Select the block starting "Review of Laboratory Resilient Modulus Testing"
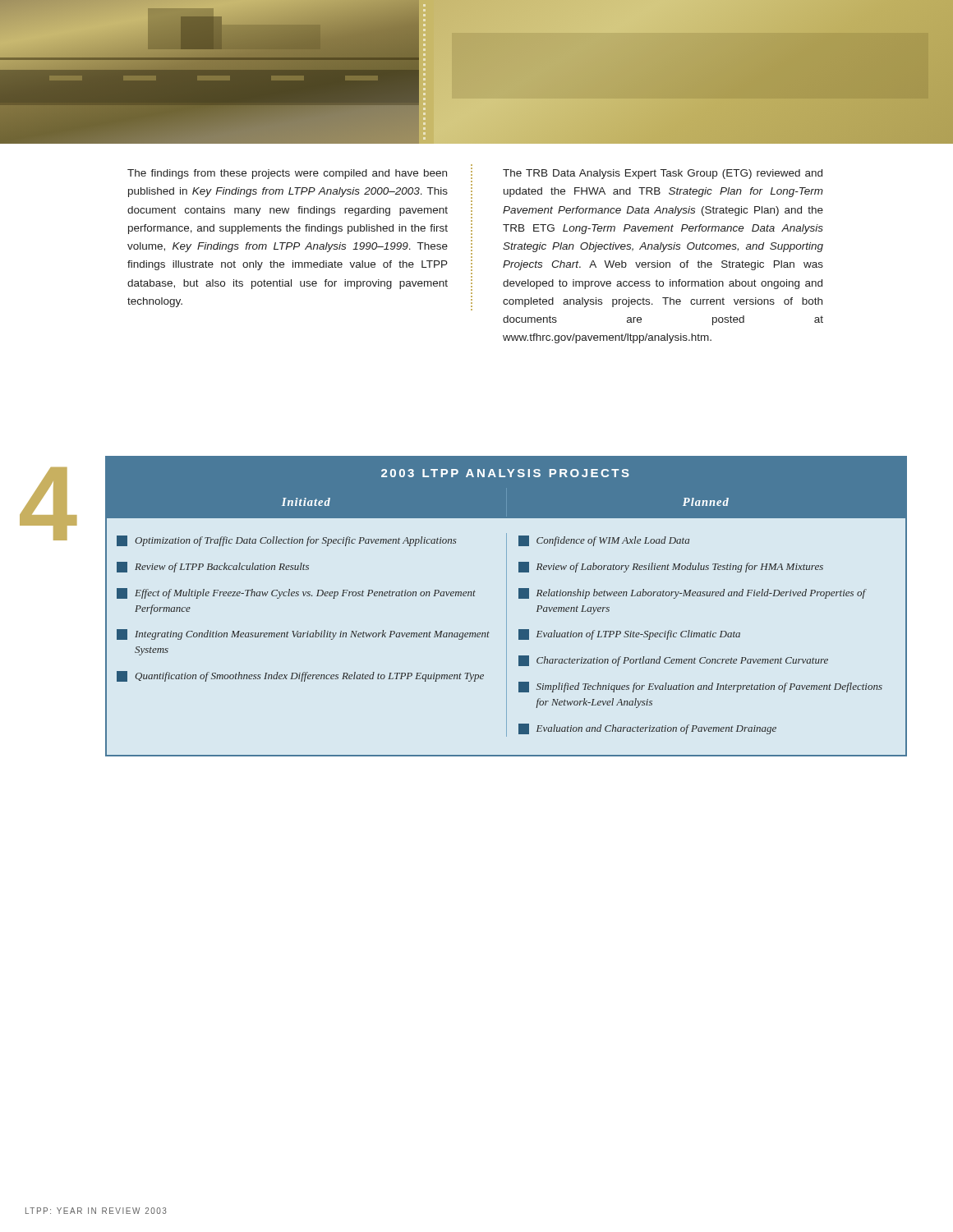953x1232 pixels. [671, 567]
